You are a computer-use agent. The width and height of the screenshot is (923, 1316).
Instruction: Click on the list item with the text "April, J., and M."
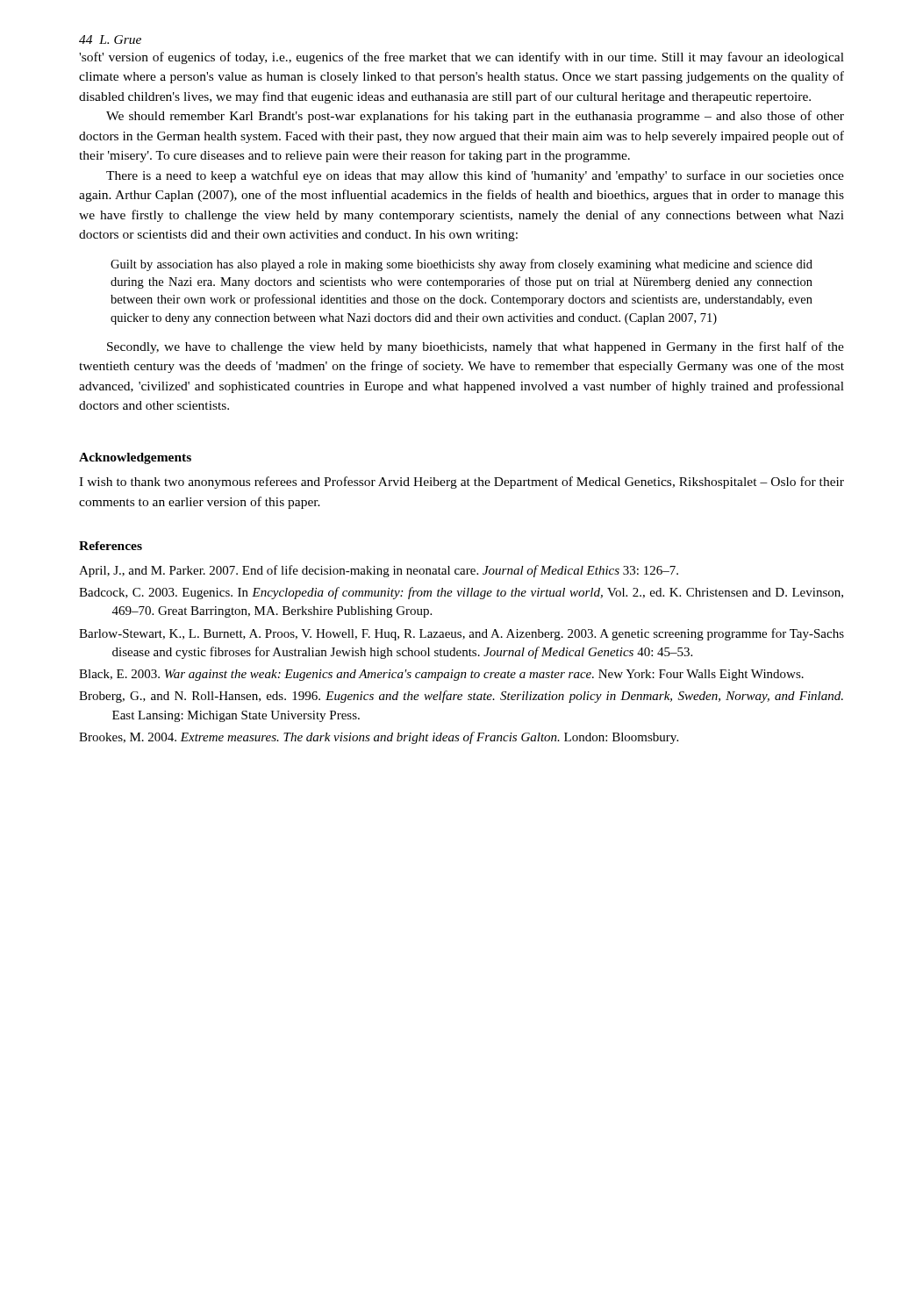379,570
